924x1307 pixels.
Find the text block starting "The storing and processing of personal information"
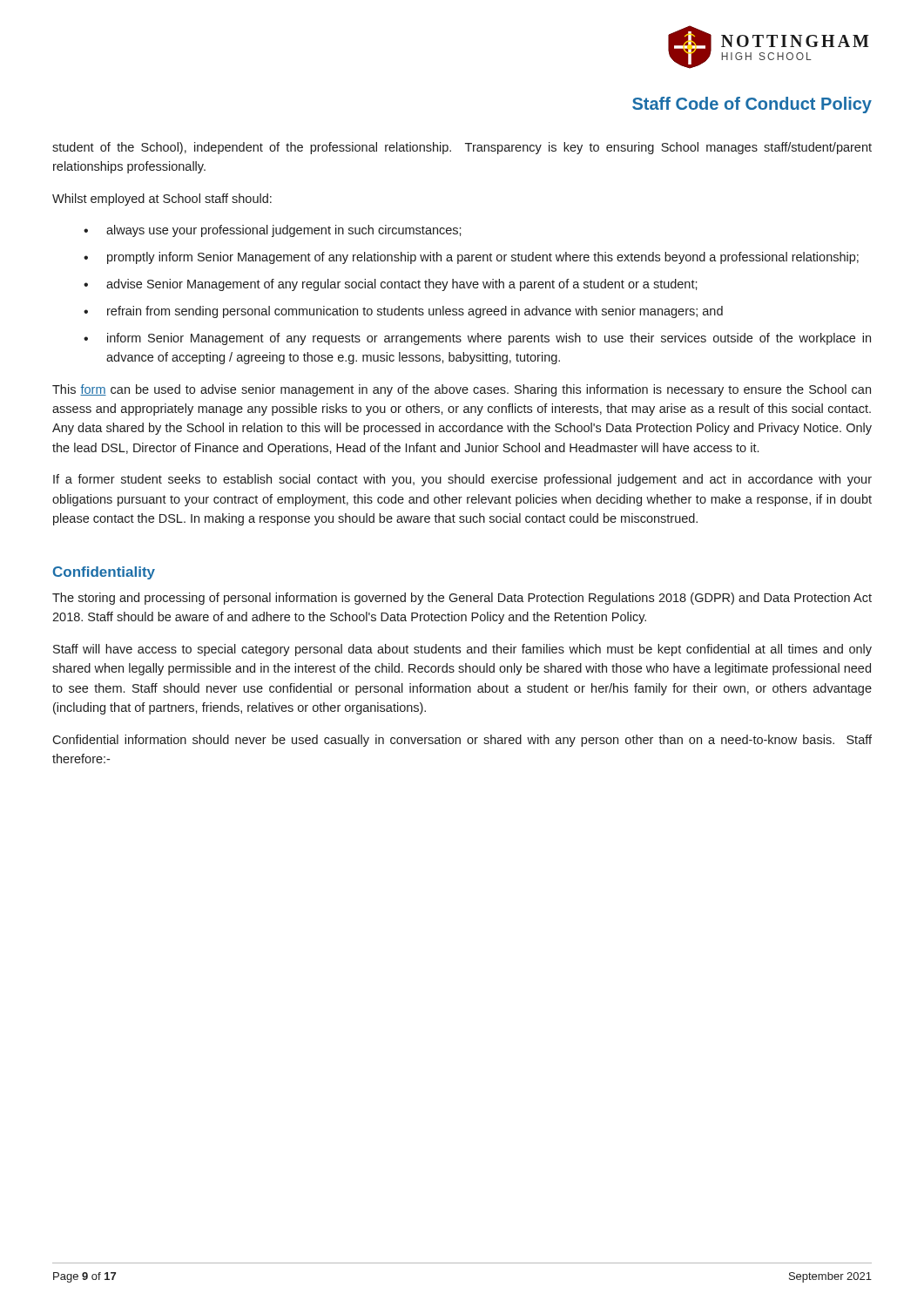tap(462, 607)
